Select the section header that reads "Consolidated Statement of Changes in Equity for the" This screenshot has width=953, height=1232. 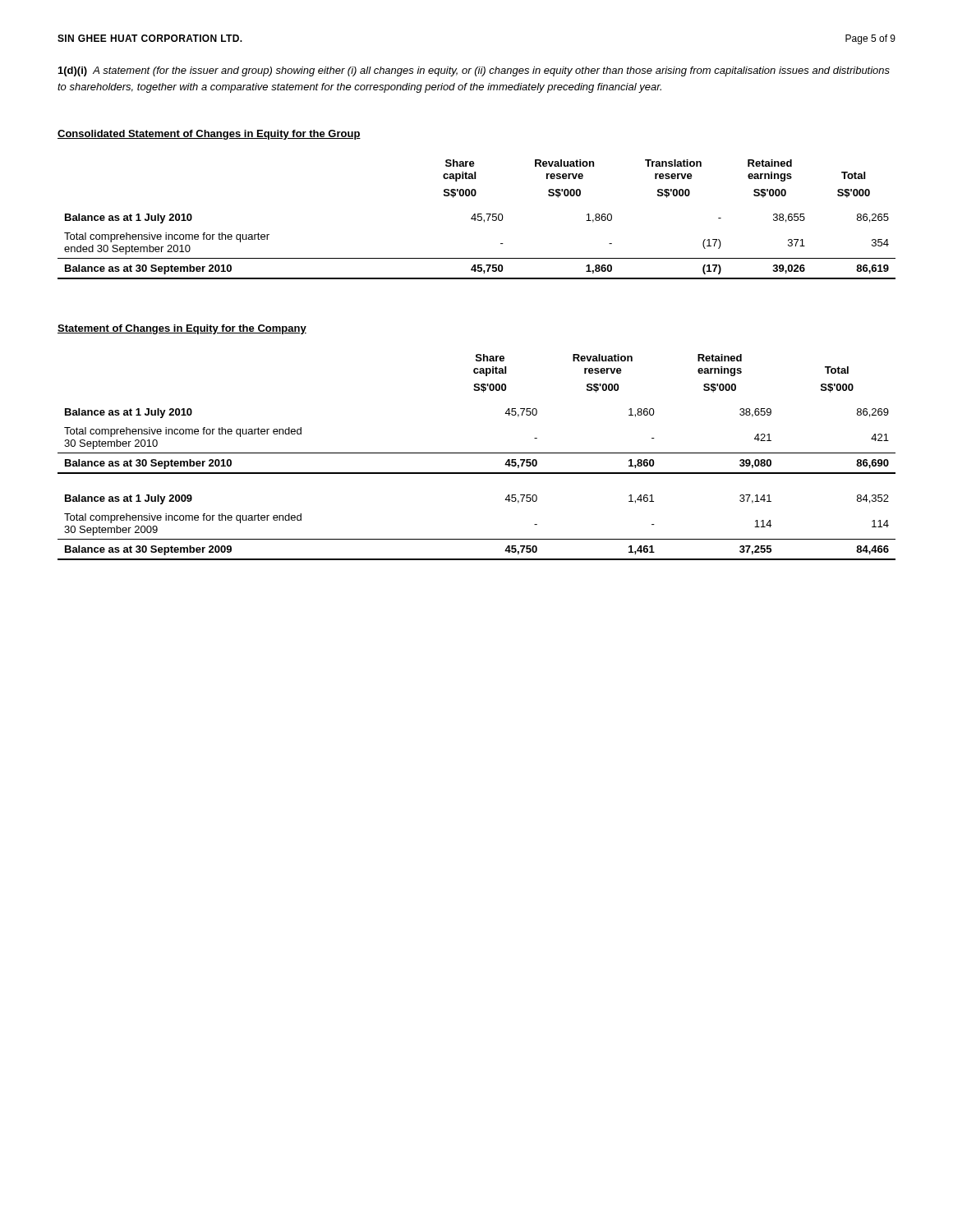(209, 133)
